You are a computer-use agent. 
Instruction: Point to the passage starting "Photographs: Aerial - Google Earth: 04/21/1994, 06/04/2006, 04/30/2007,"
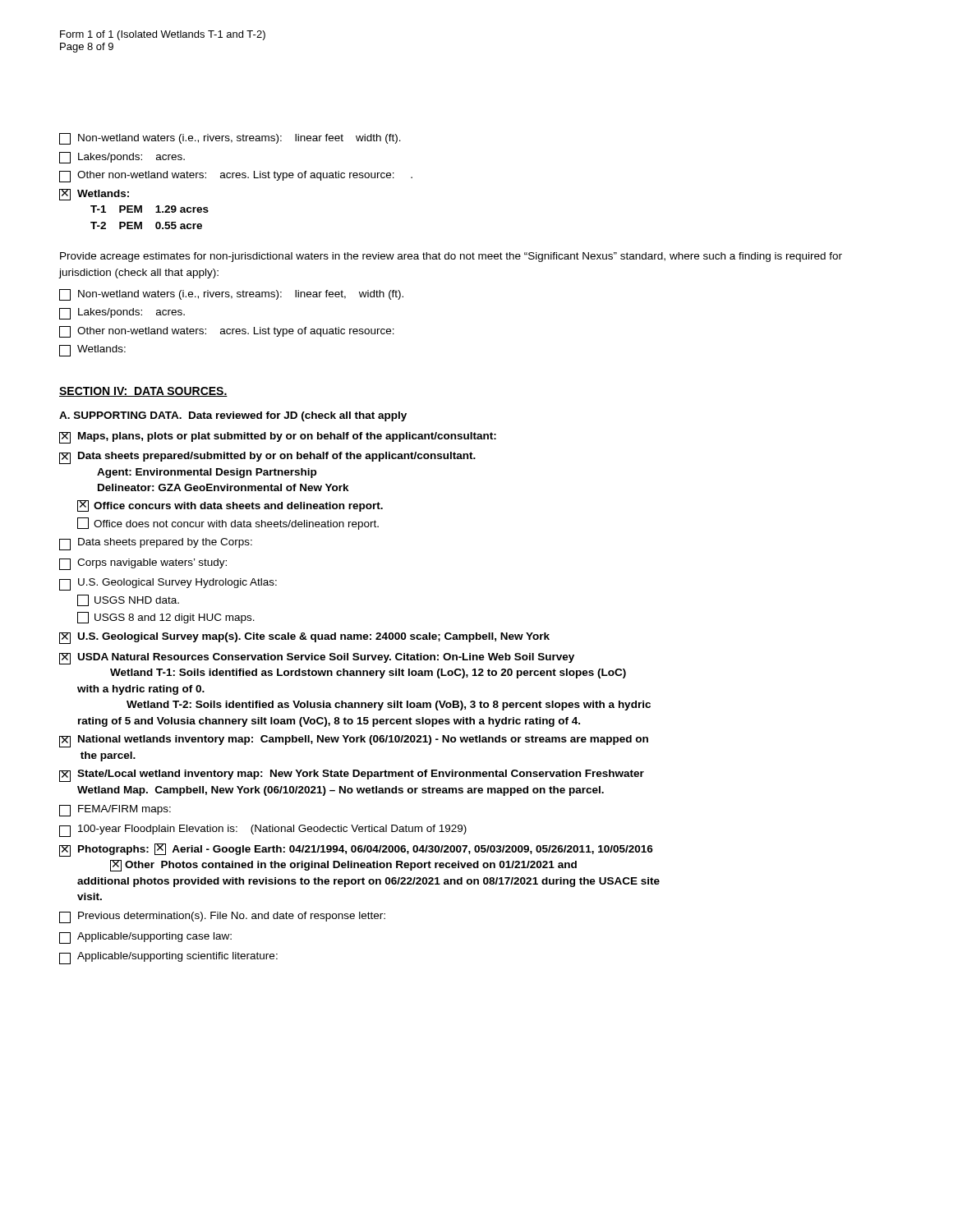coord(476,873)
